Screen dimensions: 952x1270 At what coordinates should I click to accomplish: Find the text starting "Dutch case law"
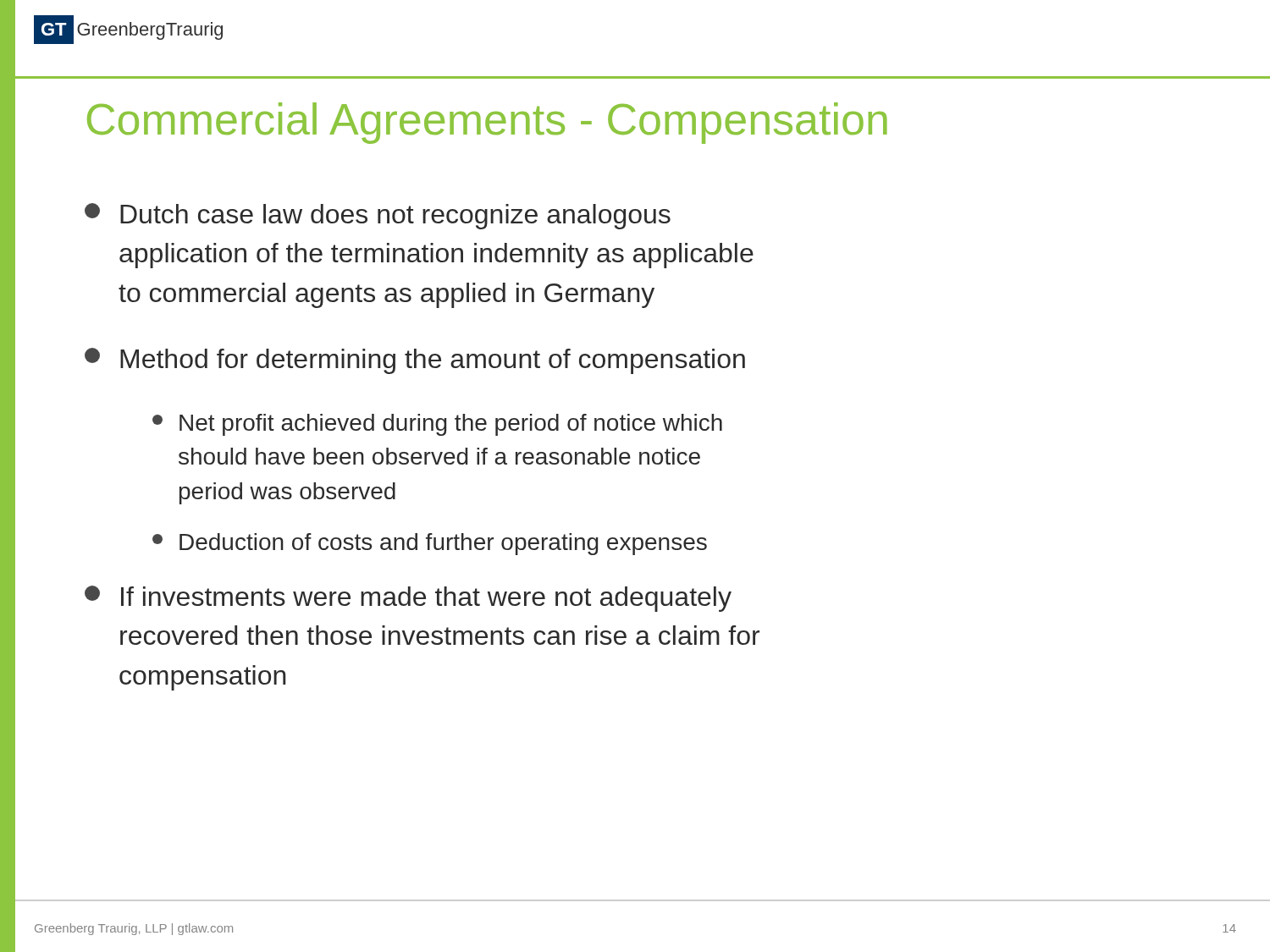(419, 254)
